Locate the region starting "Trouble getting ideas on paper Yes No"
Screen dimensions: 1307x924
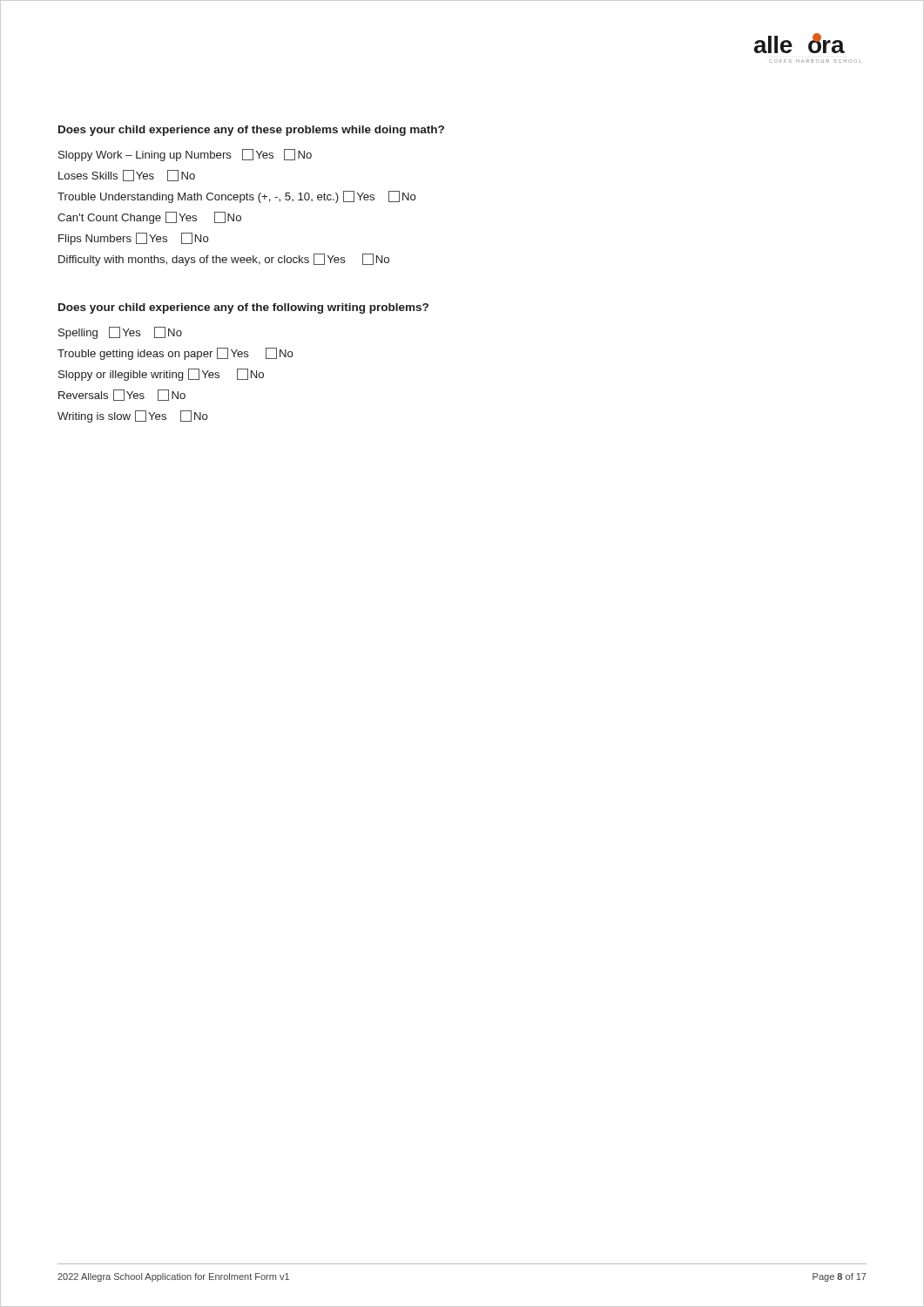tap(175, 353)
